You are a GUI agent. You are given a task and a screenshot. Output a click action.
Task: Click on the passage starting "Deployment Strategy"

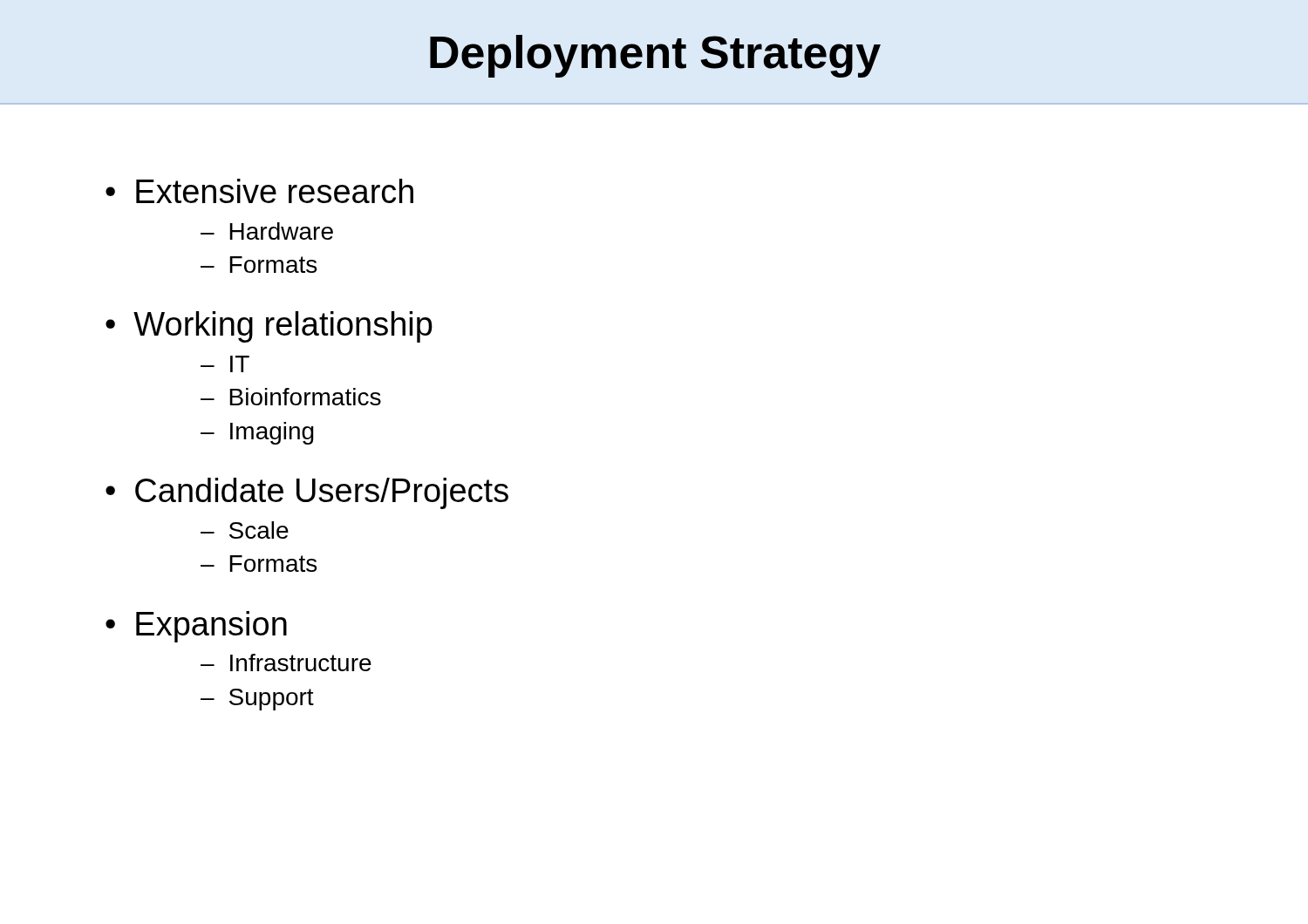coord(654,52)
